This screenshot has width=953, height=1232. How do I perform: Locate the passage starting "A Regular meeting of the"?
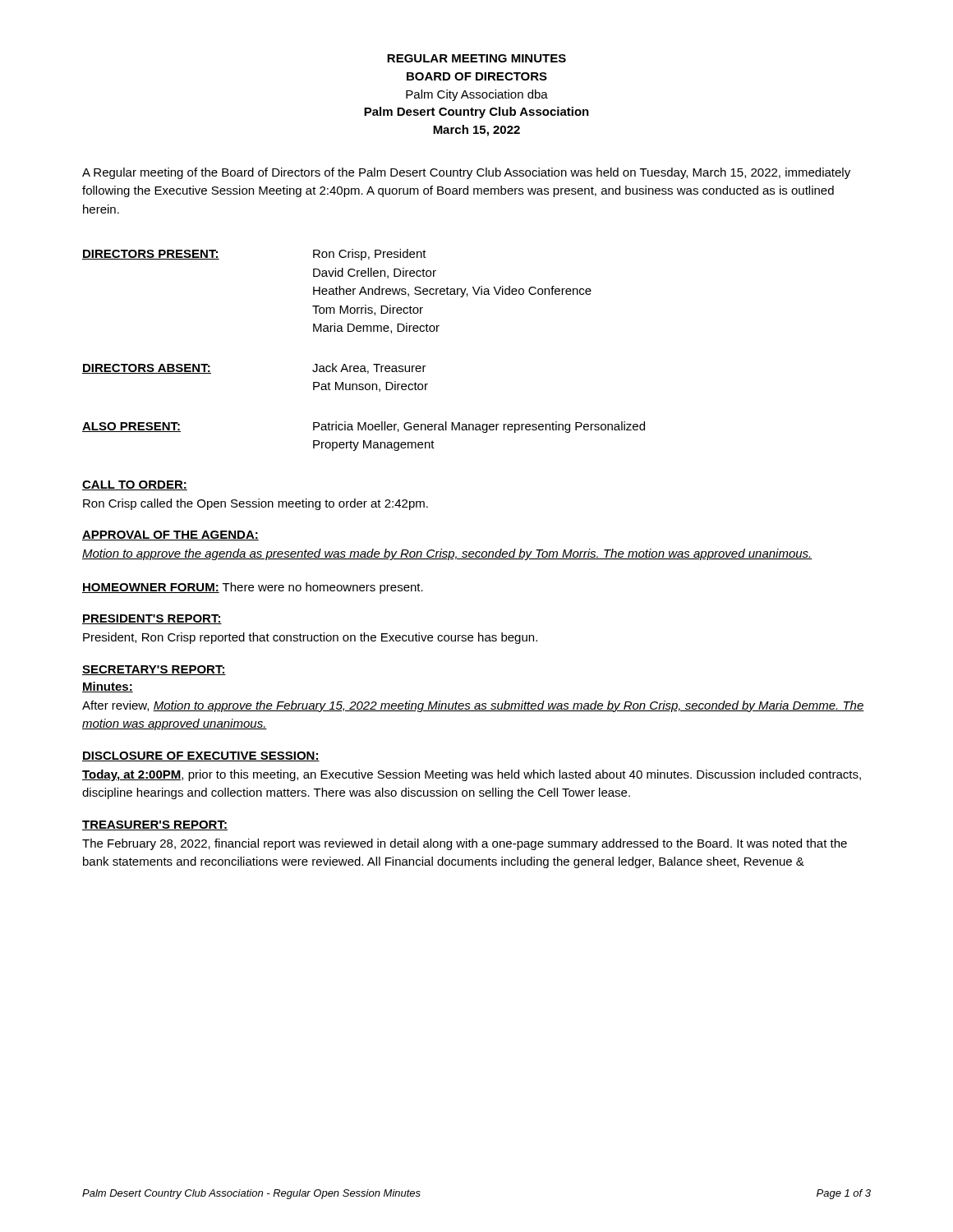click(466, 190)
